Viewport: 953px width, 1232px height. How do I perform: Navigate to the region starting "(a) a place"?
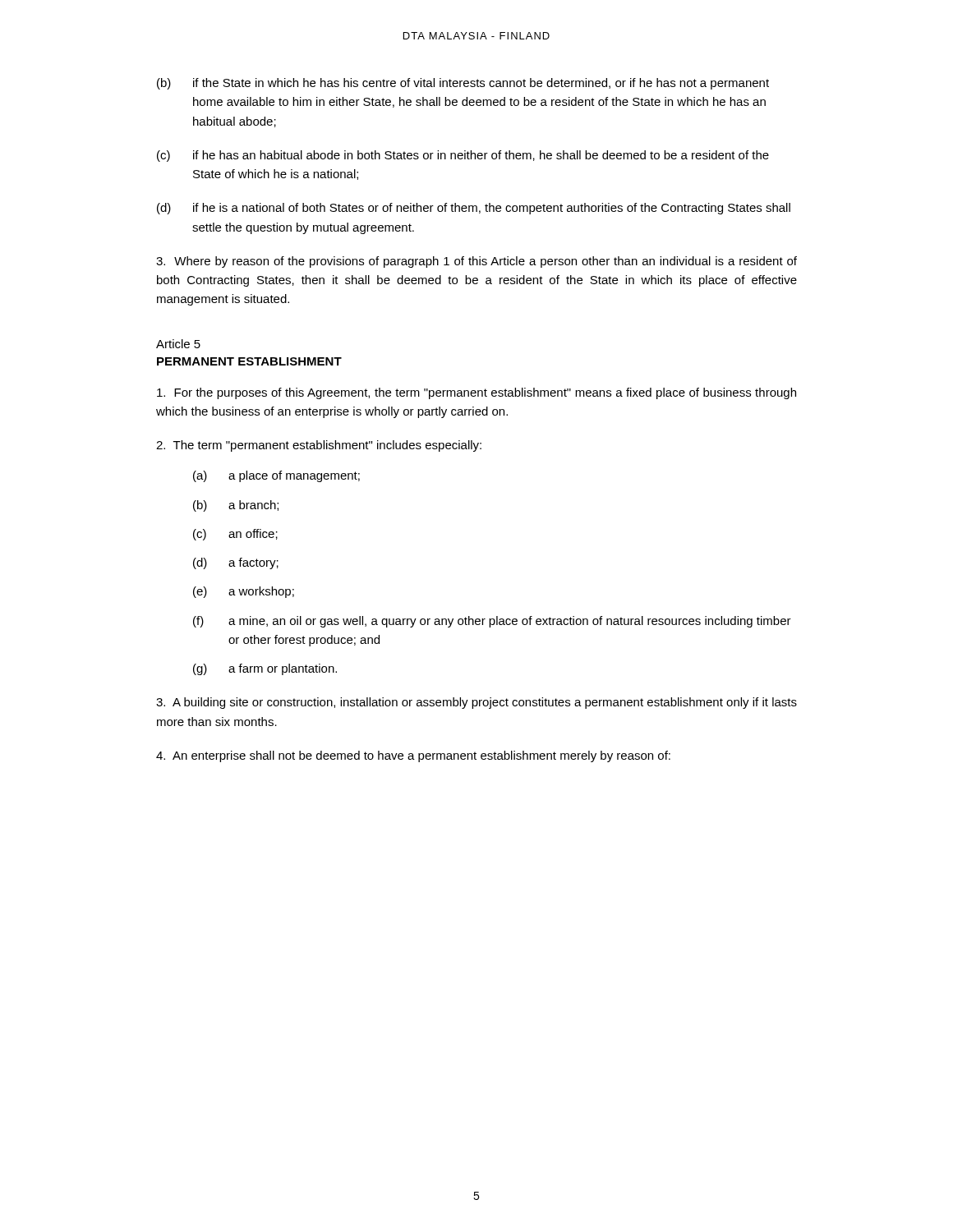click(276, 476)
